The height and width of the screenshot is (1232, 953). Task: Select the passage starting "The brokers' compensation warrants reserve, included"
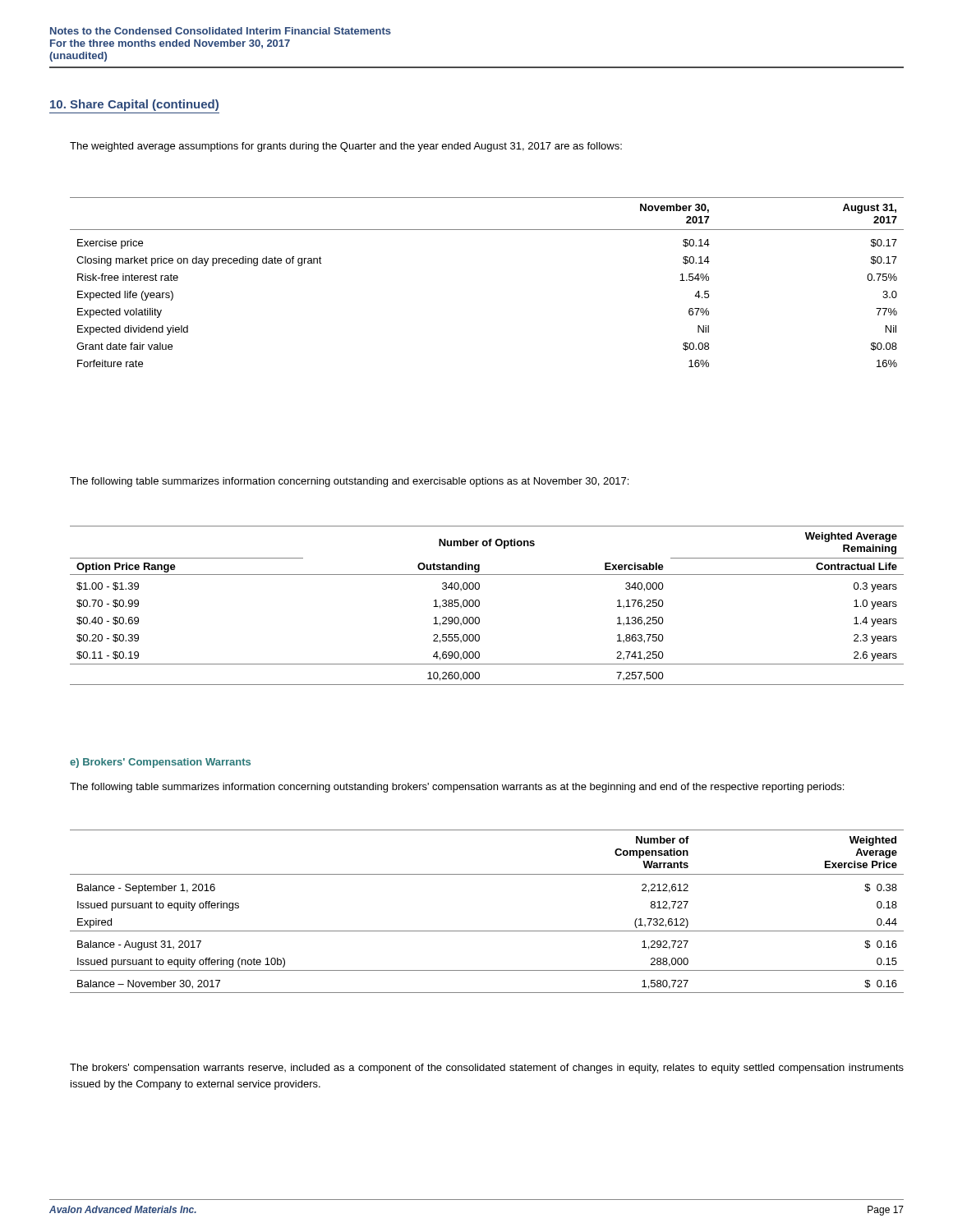[x=487, y=1075]
